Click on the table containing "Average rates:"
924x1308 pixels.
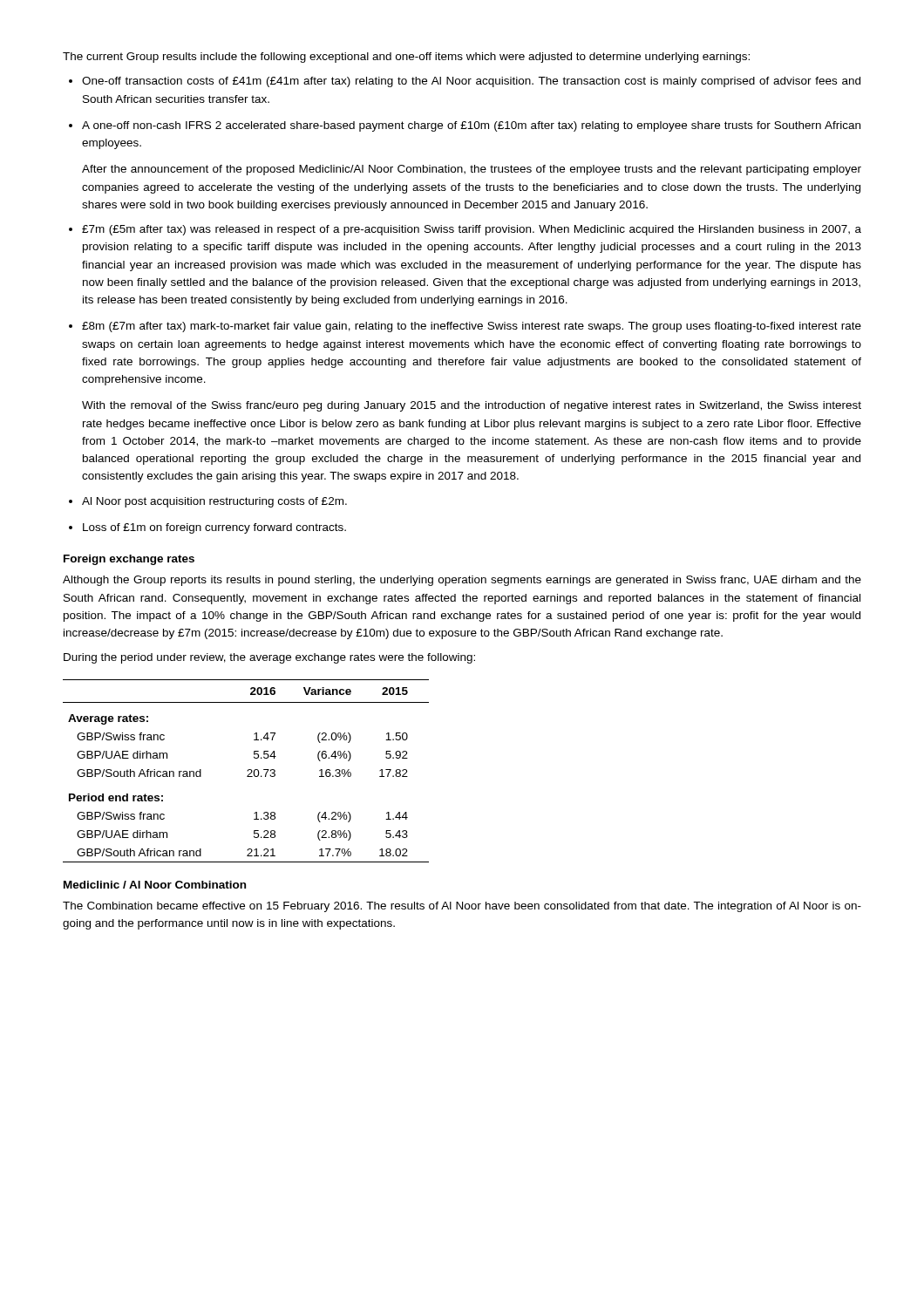click(462, 770)
